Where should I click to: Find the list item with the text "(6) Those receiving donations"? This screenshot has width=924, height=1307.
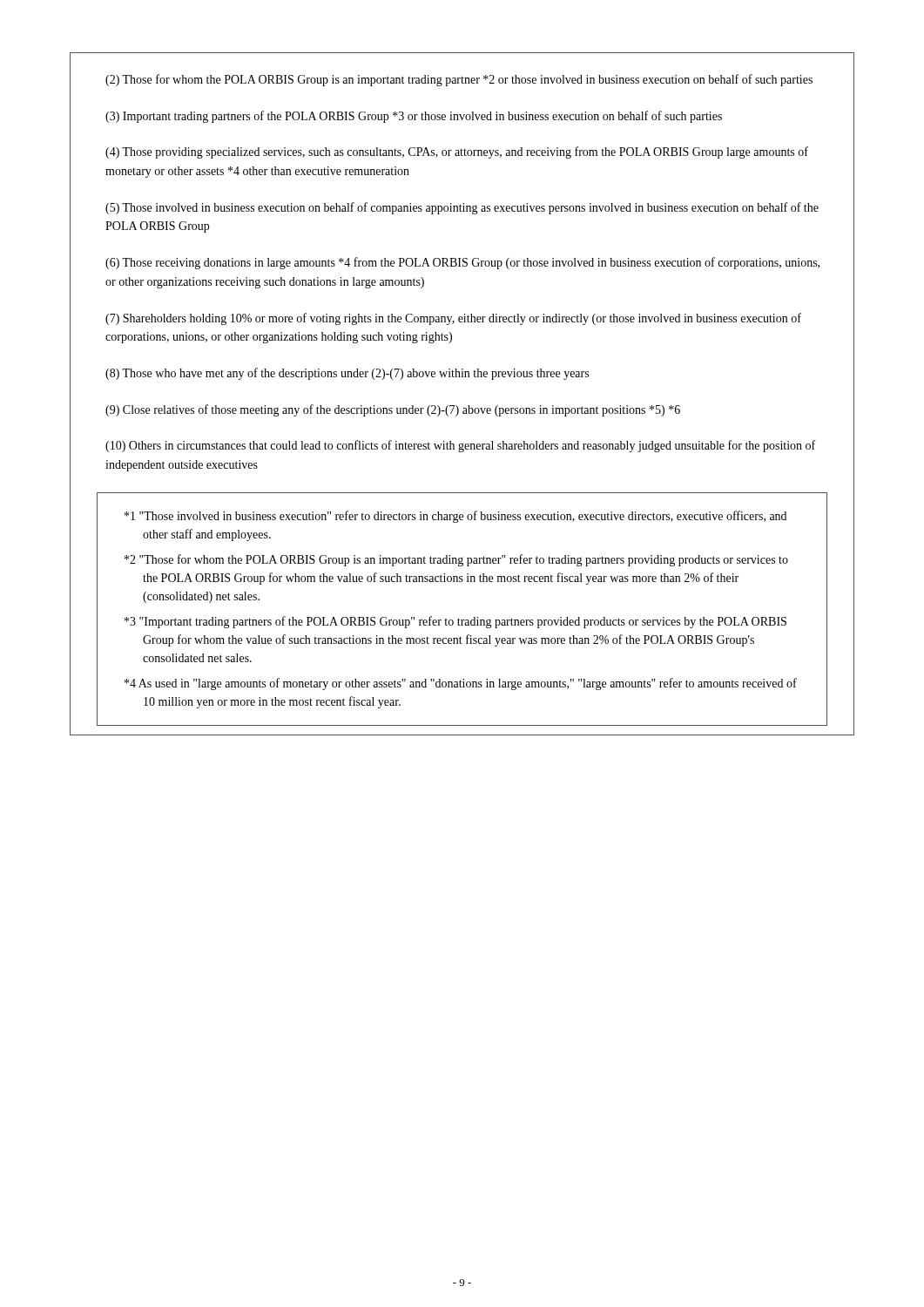(466, 273)
